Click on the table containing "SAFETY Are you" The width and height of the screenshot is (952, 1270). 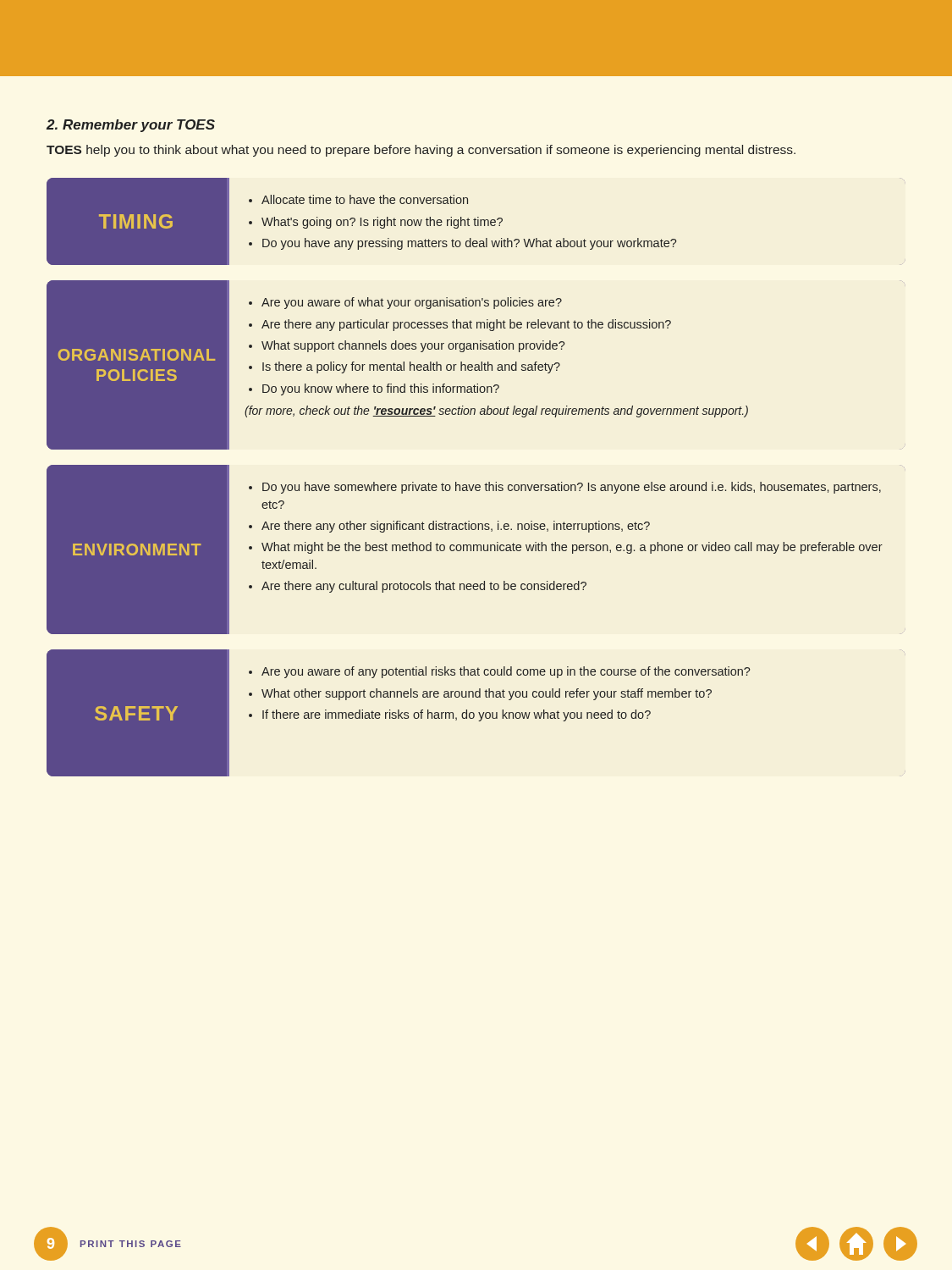pyautogui.click(x=476, y=713)
